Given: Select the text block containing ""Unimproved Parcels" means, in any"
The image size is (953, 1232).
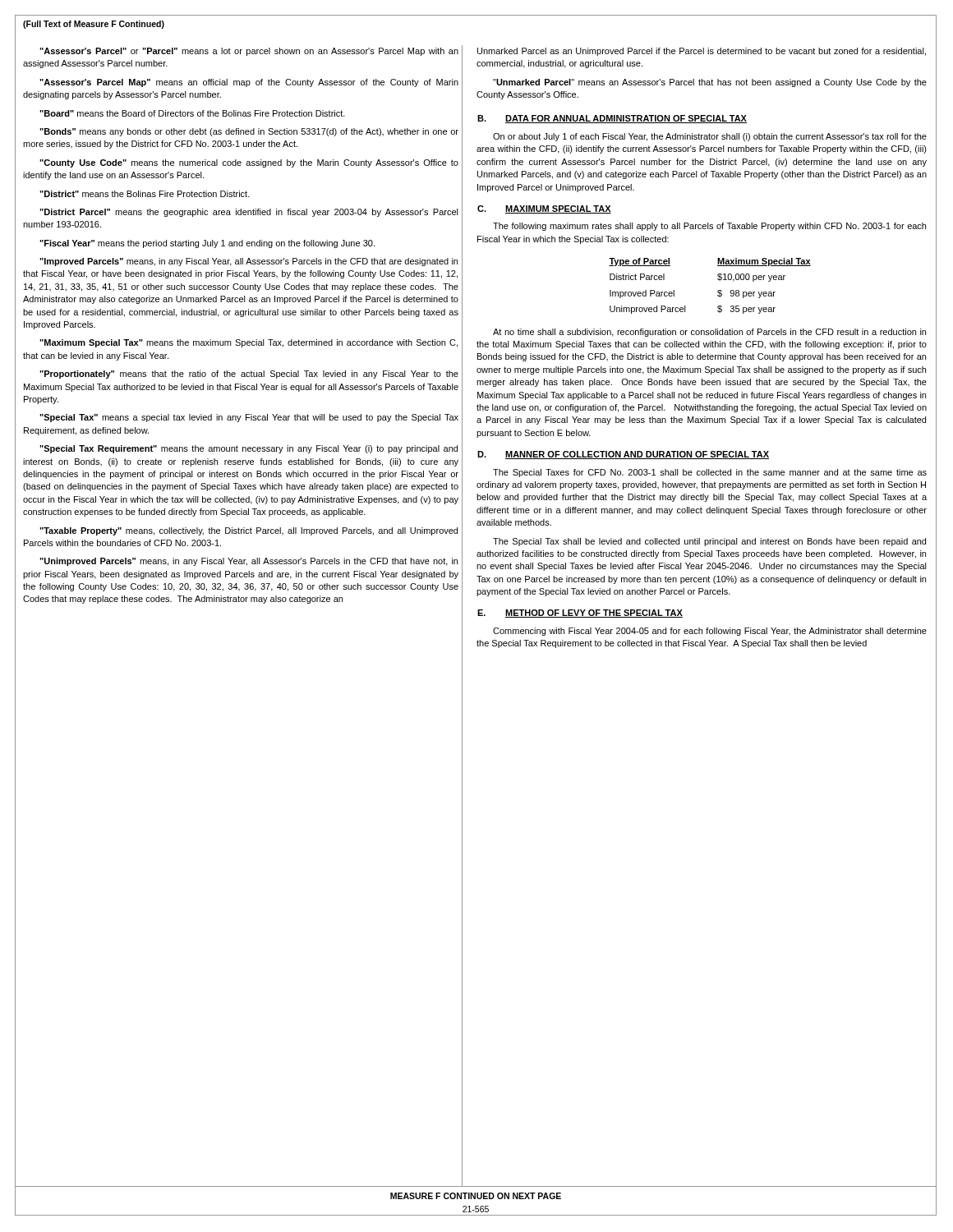Looking at the screenshot, I should (241, 580).
